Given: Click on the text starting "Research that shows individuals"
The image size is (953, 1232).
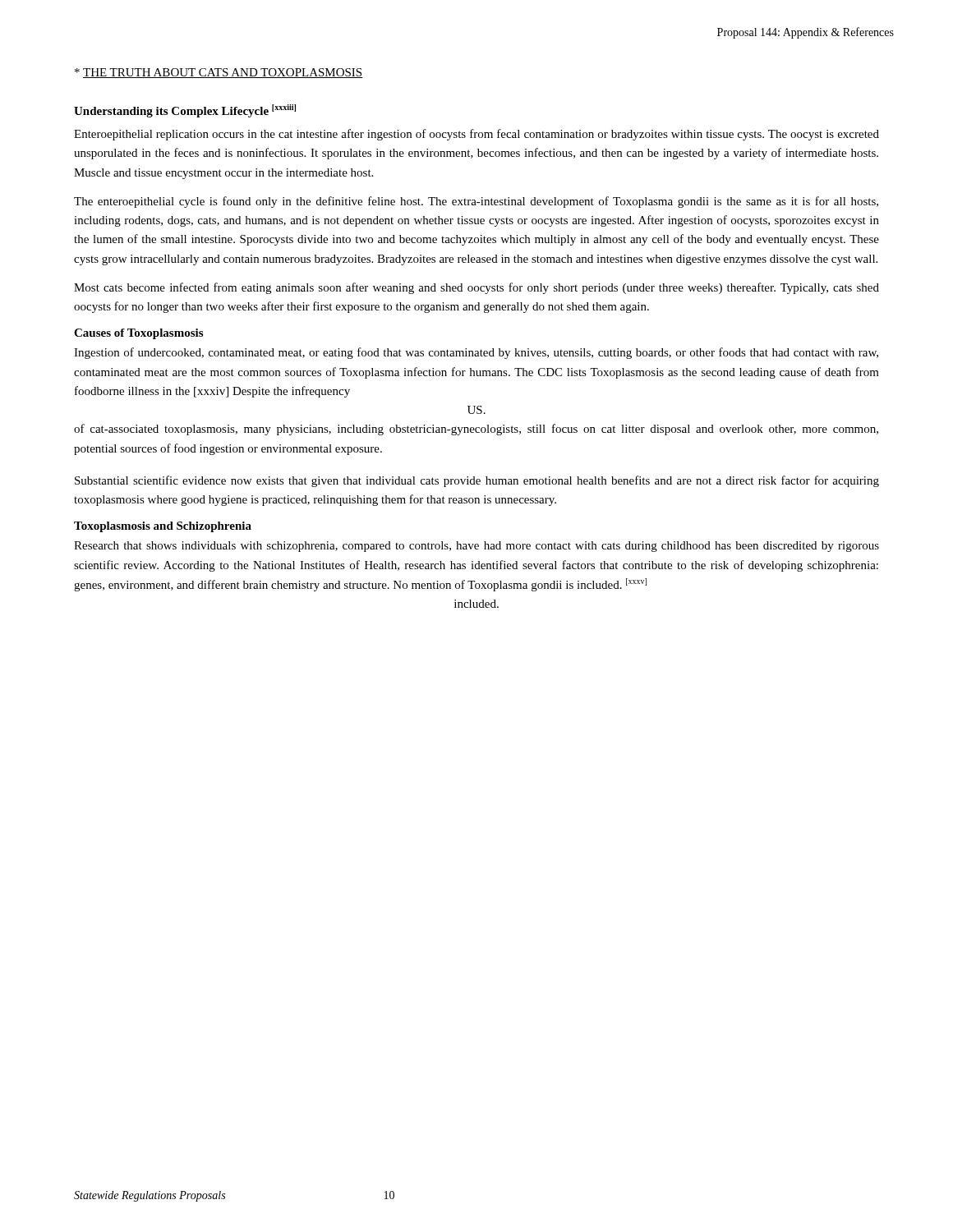Looking at the screenshot, I should [x=476, y=575].
